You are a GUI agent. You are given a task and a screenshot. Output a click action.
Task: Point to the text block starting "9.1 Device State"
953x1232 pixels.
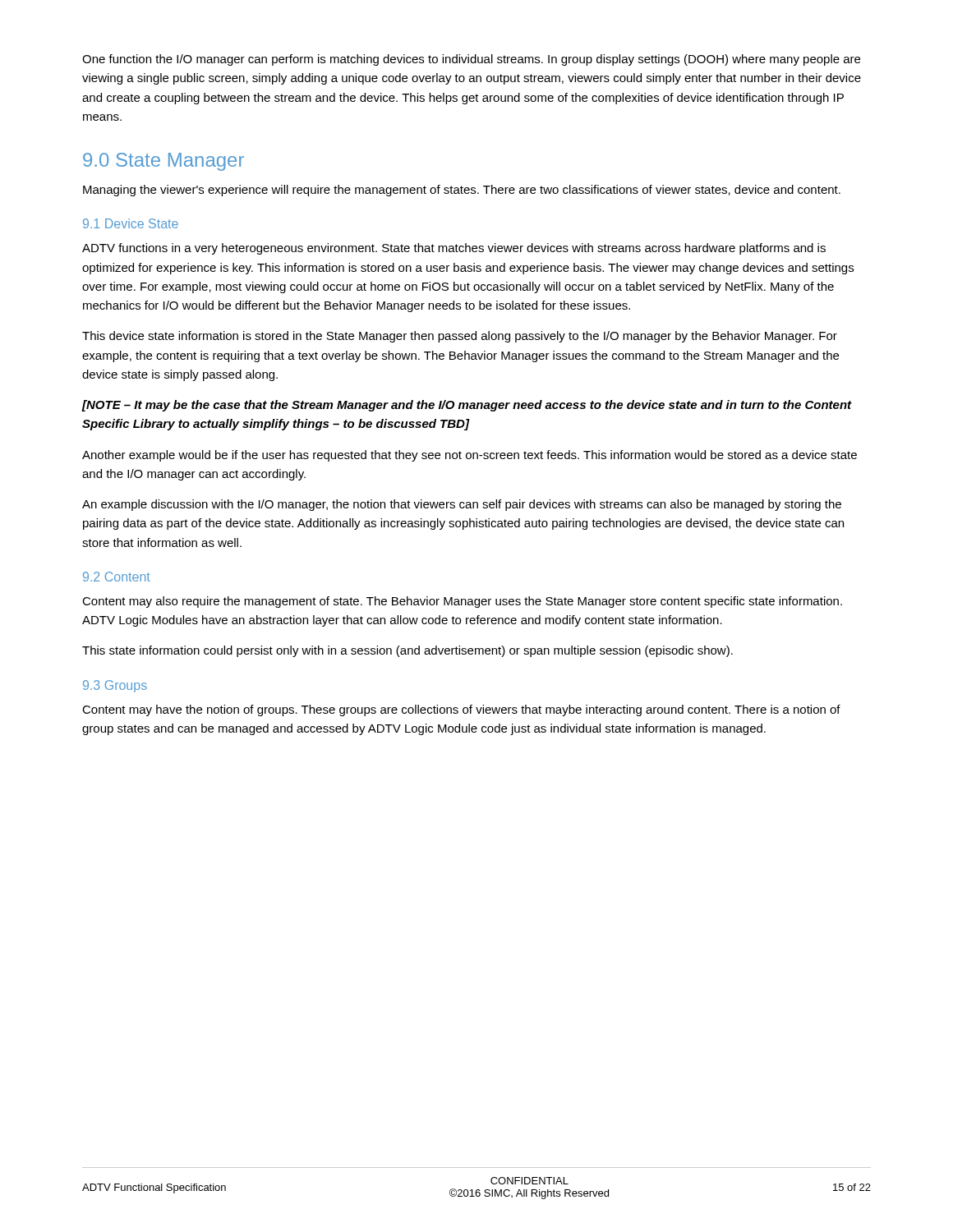click(130, 224)
